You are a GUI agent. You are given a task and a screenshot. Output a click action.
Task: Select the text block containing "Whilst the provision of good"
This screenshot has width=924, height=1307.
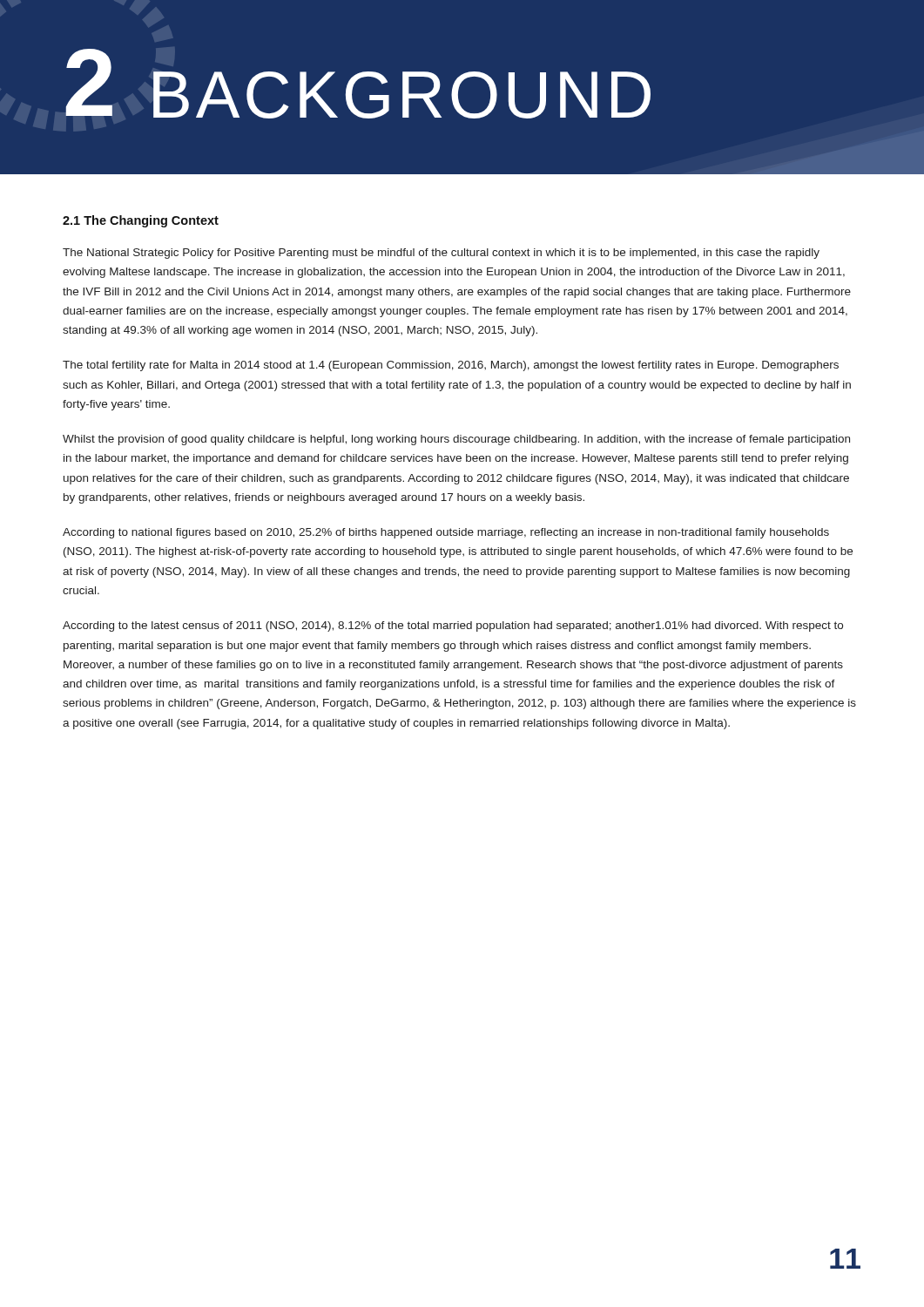[457, 468]
